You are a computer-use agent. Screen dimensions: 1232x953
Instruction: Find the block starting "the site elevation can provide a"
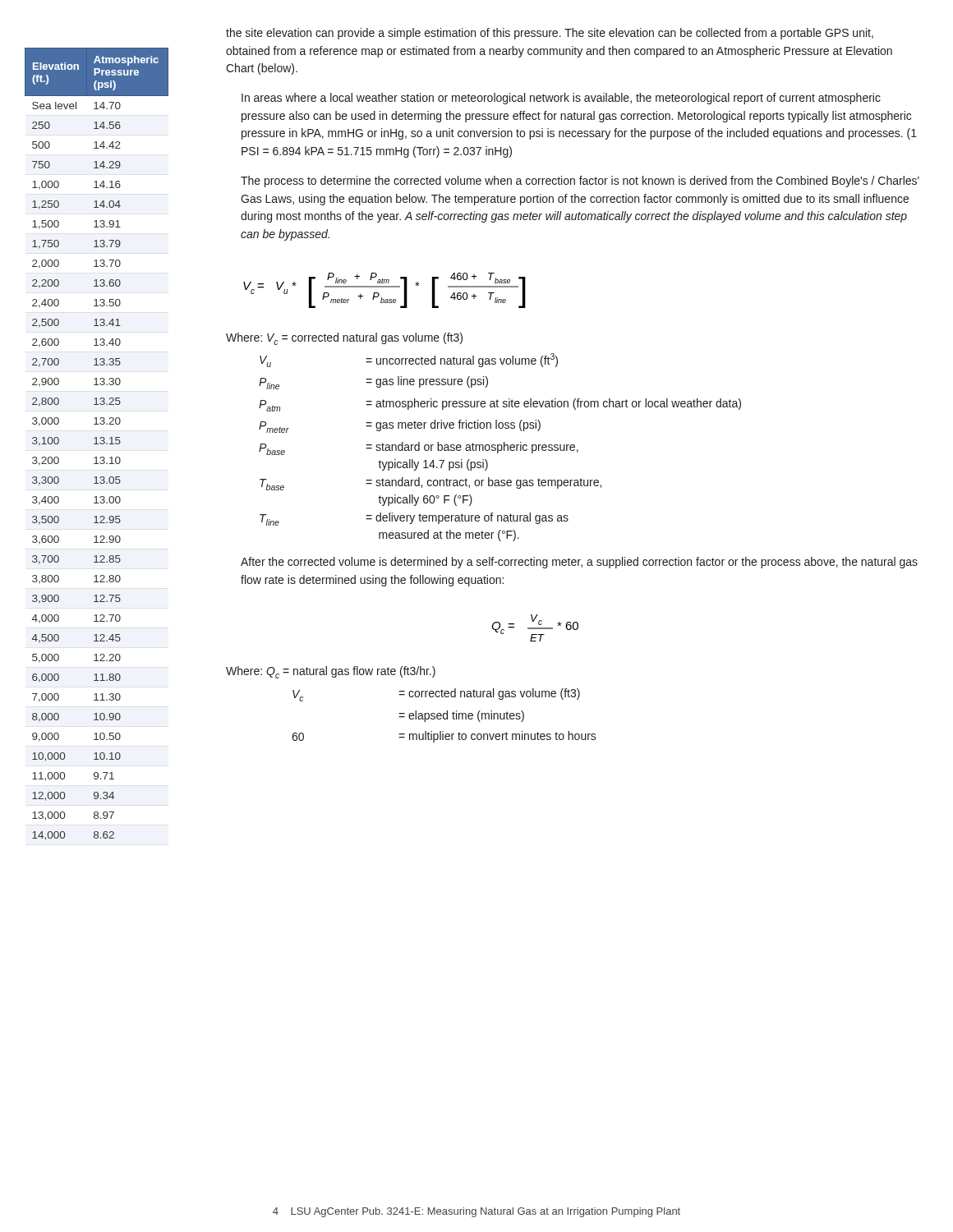point(559,51)
